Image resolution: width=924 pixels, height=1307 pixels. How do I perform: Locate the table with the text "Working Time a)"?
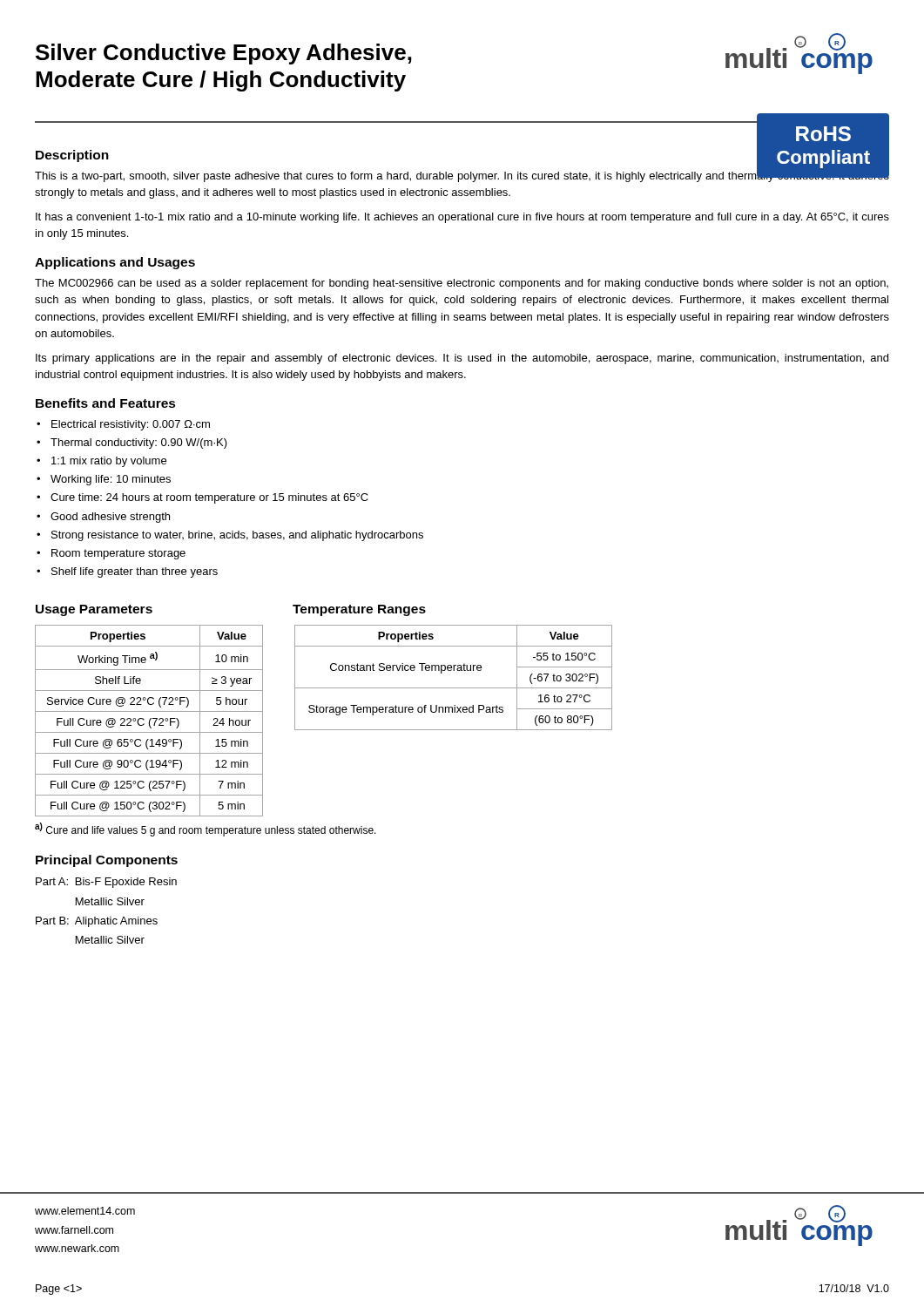click(149, 721)
